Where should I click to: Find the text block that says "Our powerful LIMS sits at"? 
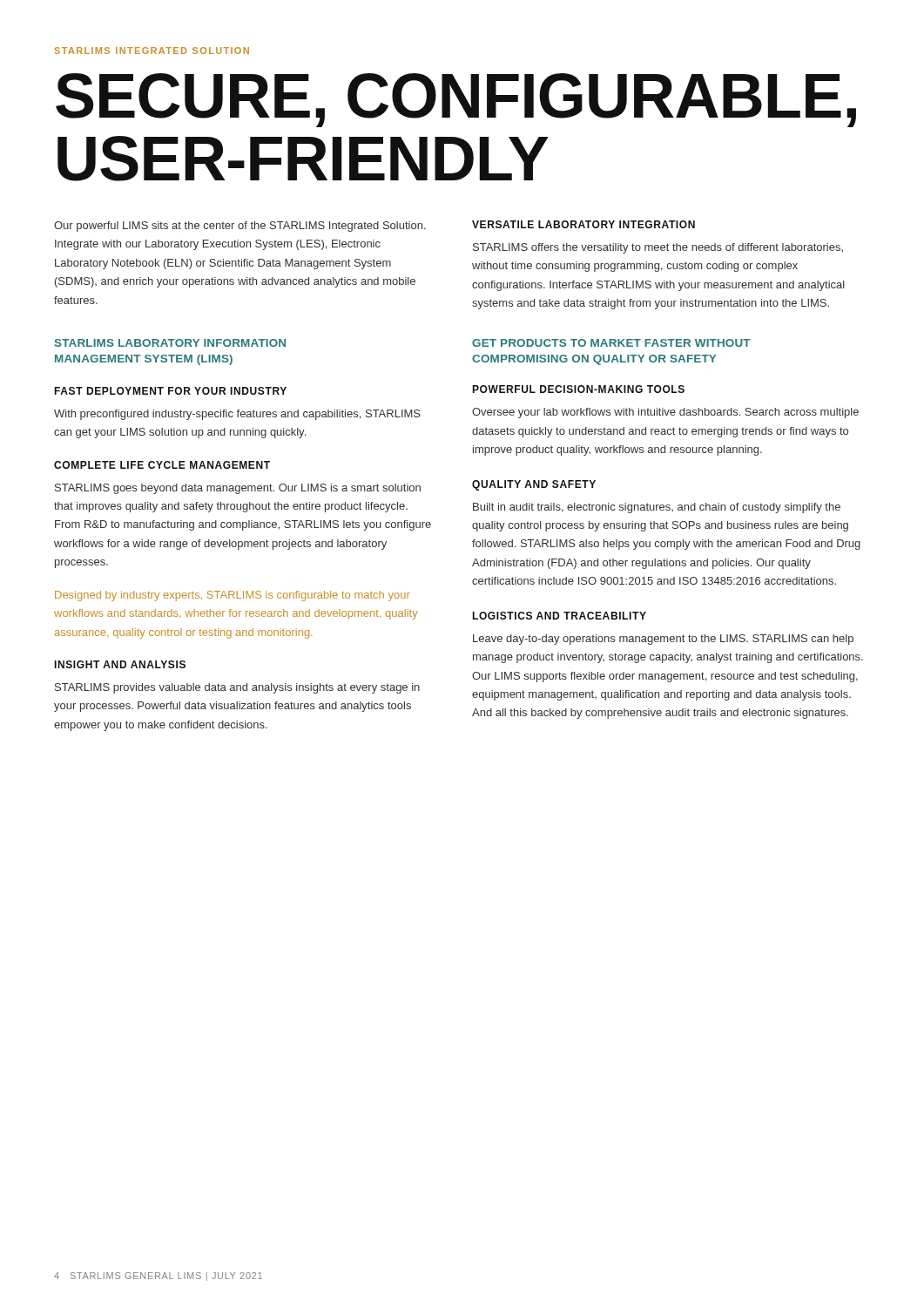click(x=240, y=263)
